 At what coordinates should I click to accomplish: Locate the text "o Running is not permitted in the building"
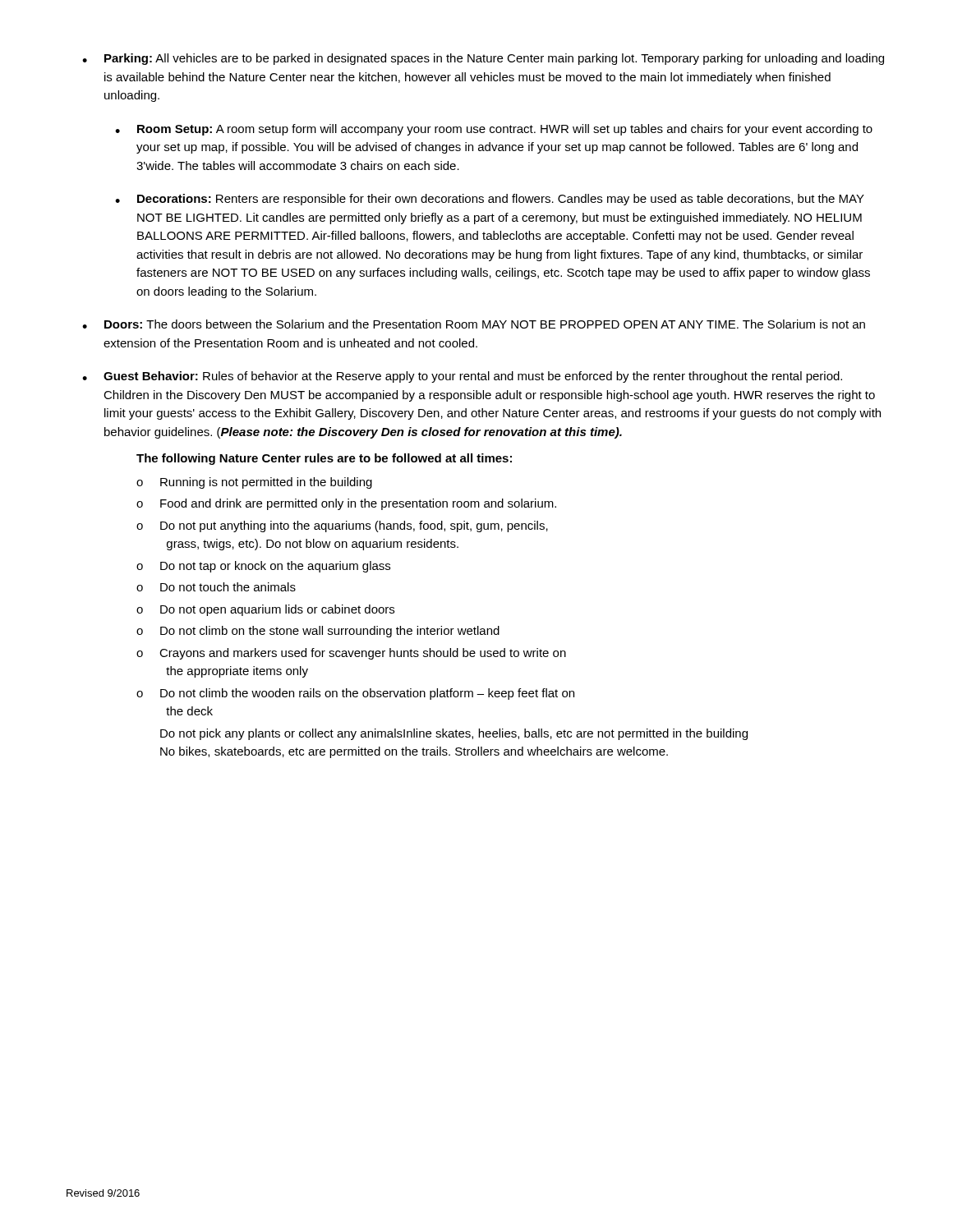point(254,483)
